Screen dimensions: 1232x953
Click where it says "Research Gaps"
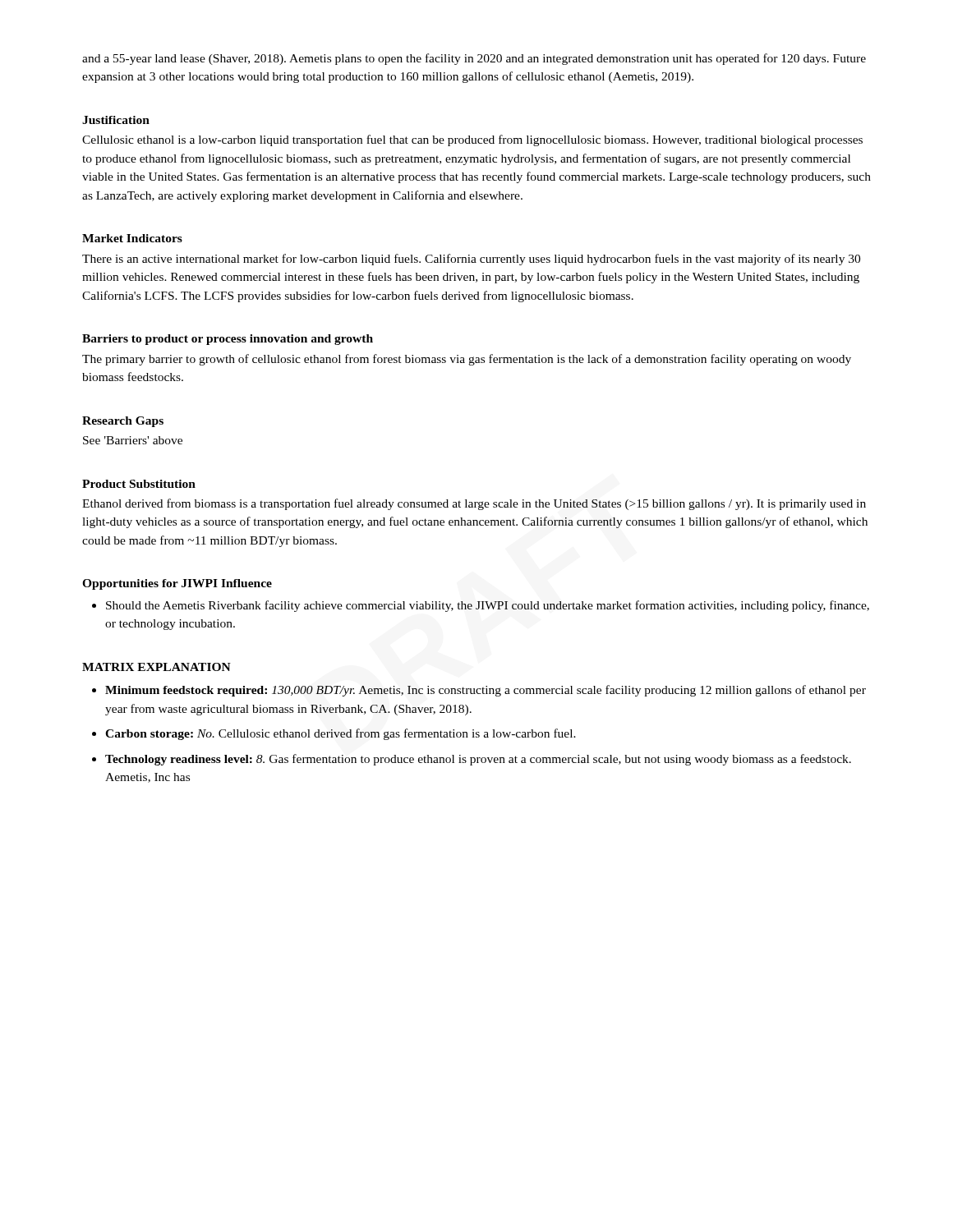123,420
